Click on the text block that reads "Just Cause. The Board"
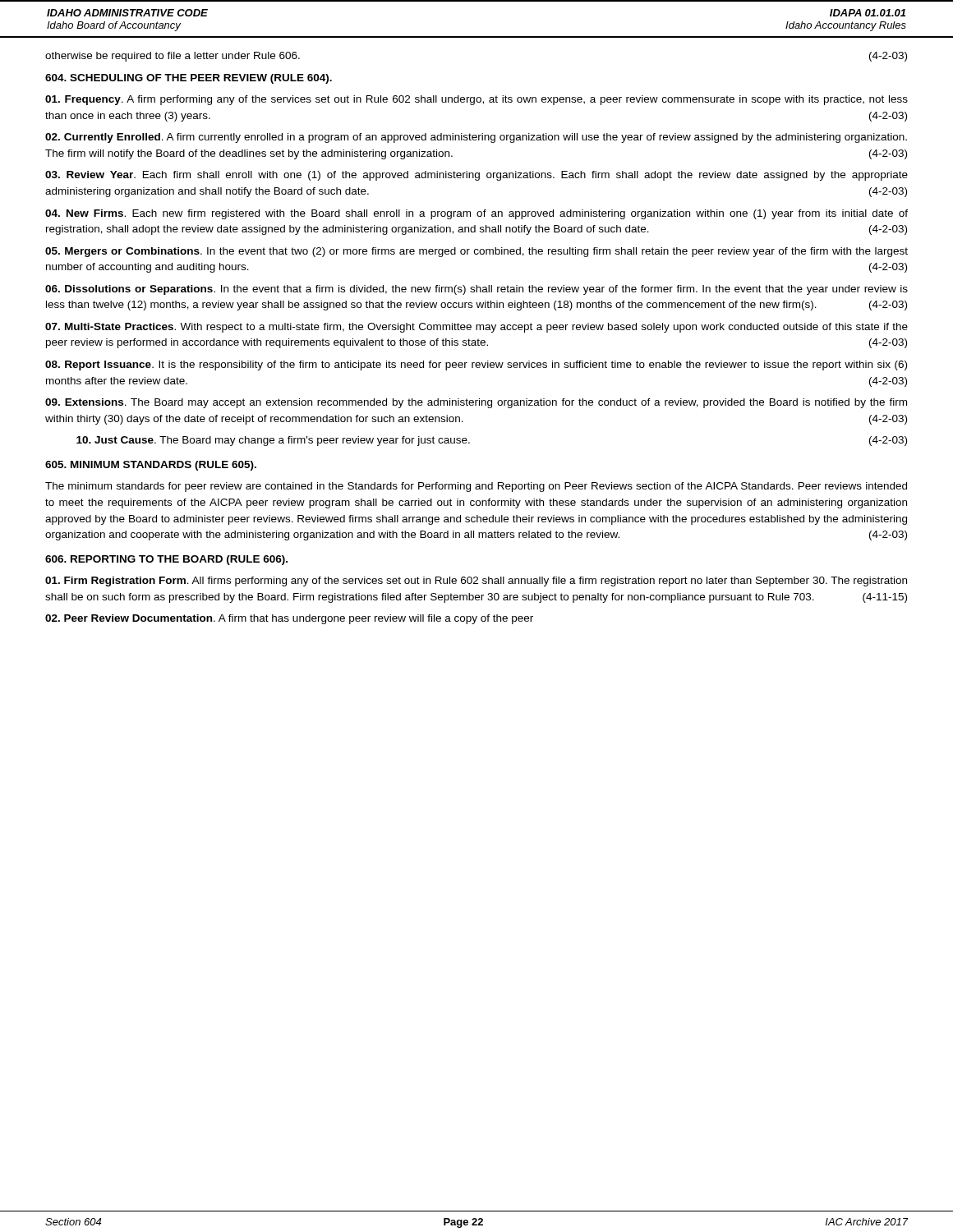Viewport: 953px width, 1232px height. click(x=476, y=440)
